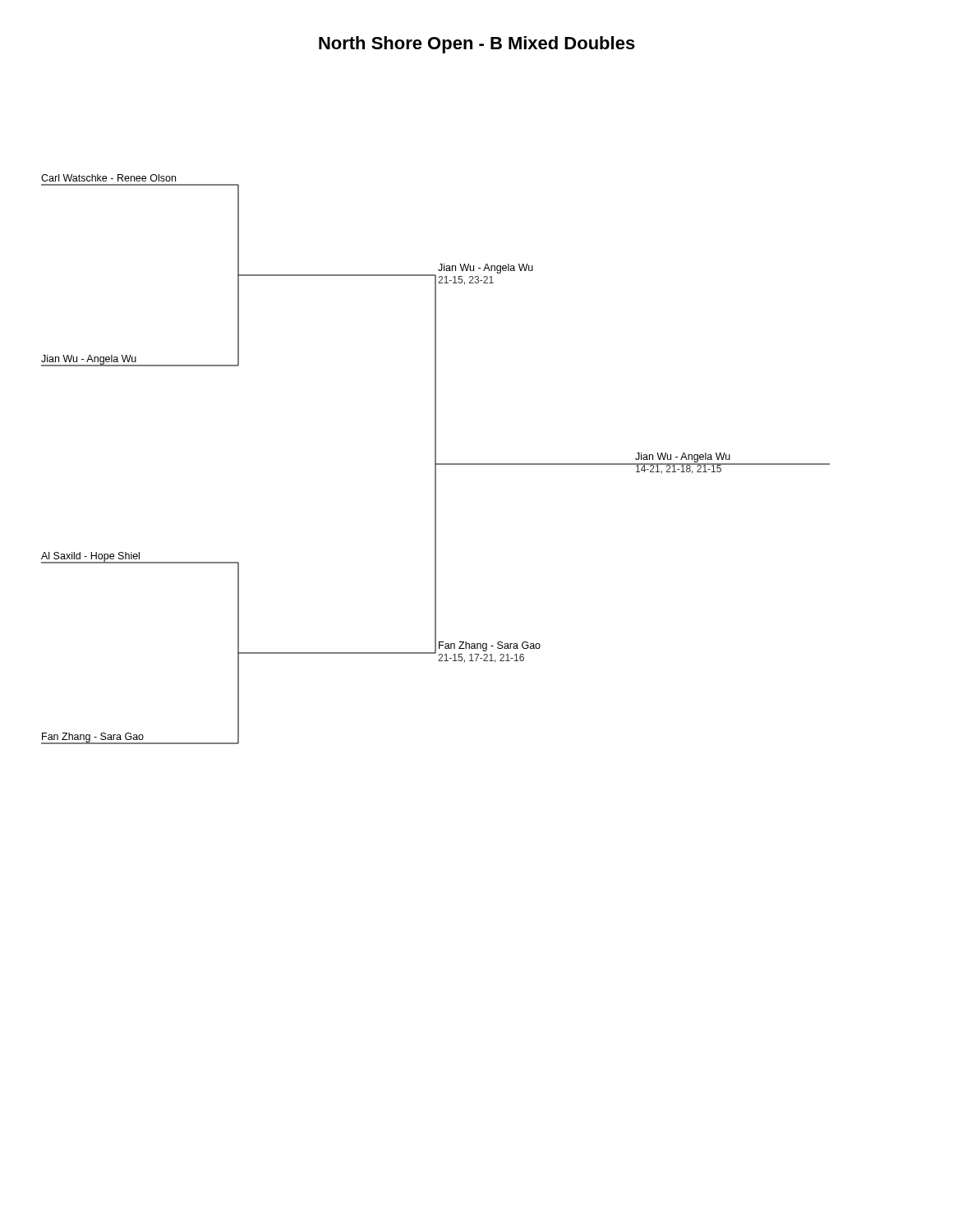The height and width of the screenshot is (1232, 953).
Task: Locate the title that says "North Shore Open - B Mixed"
Action: point(476,43)
